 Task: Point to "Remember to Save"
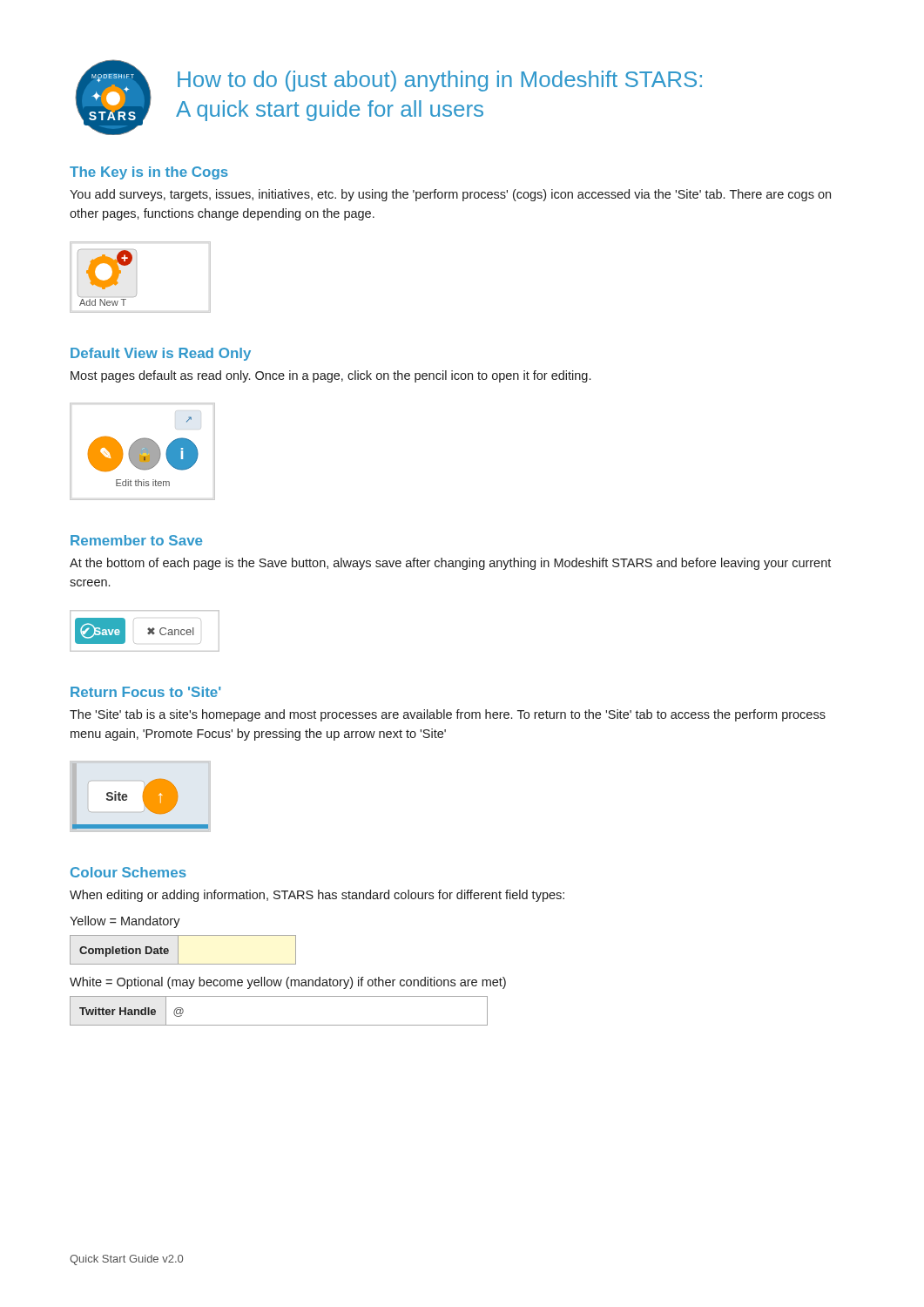(136, 541)
